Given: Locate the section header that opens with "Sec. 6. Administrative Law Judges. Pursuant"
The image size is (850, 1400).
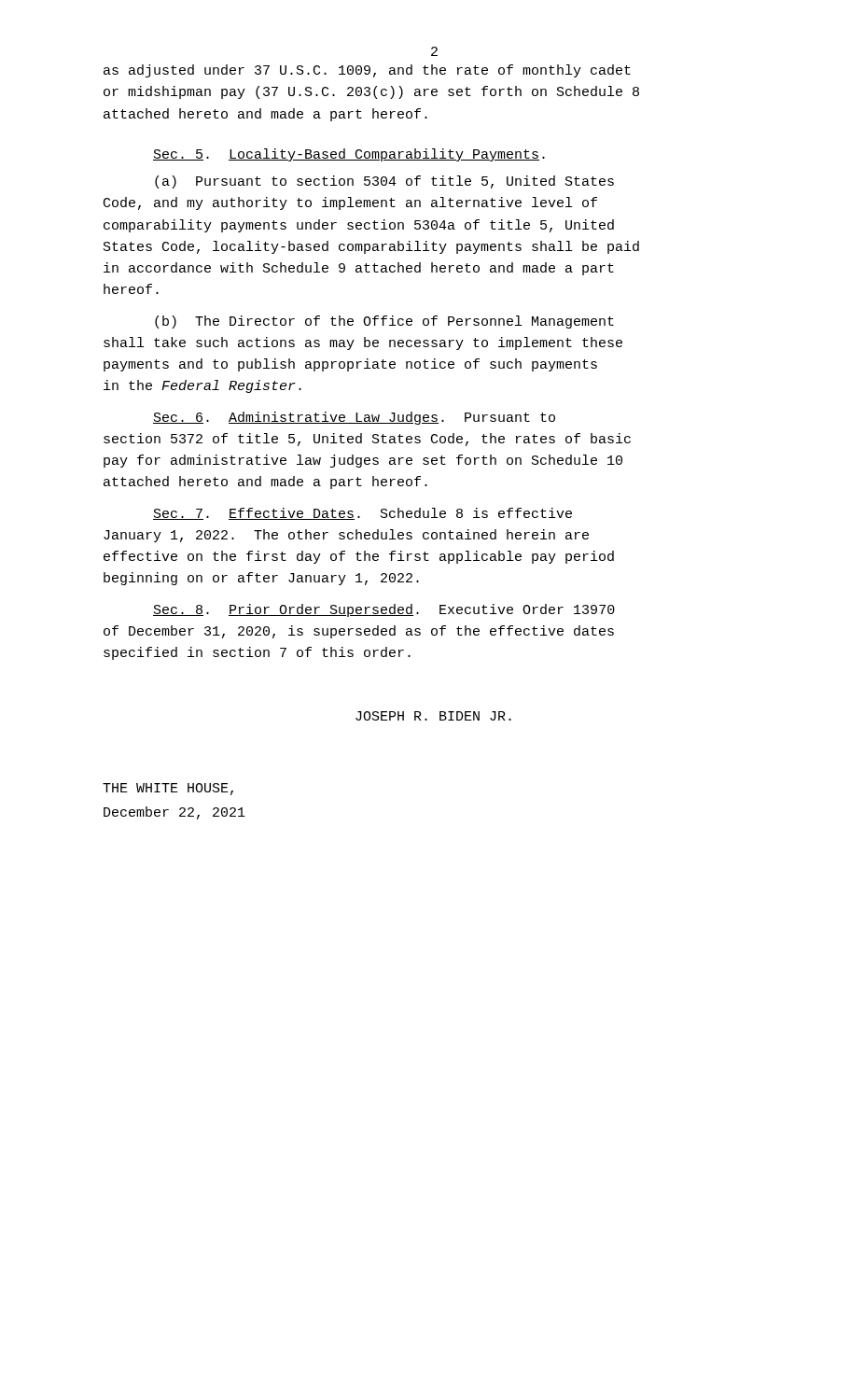Looking at the screenshot, I should (x=367, y=451).
